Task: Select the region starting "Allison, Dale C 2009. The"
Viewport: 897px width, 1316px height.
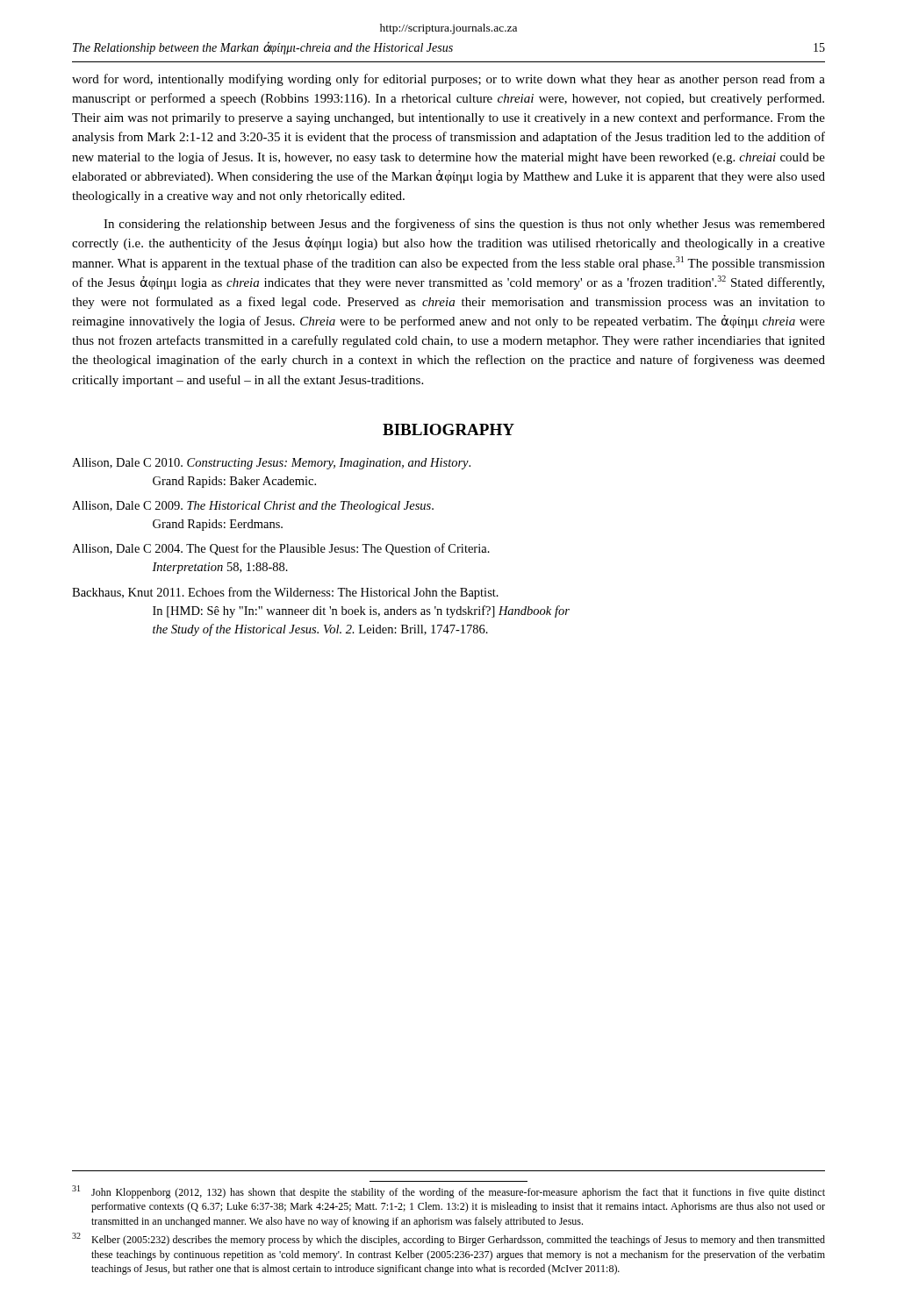Action: point(253,515)
